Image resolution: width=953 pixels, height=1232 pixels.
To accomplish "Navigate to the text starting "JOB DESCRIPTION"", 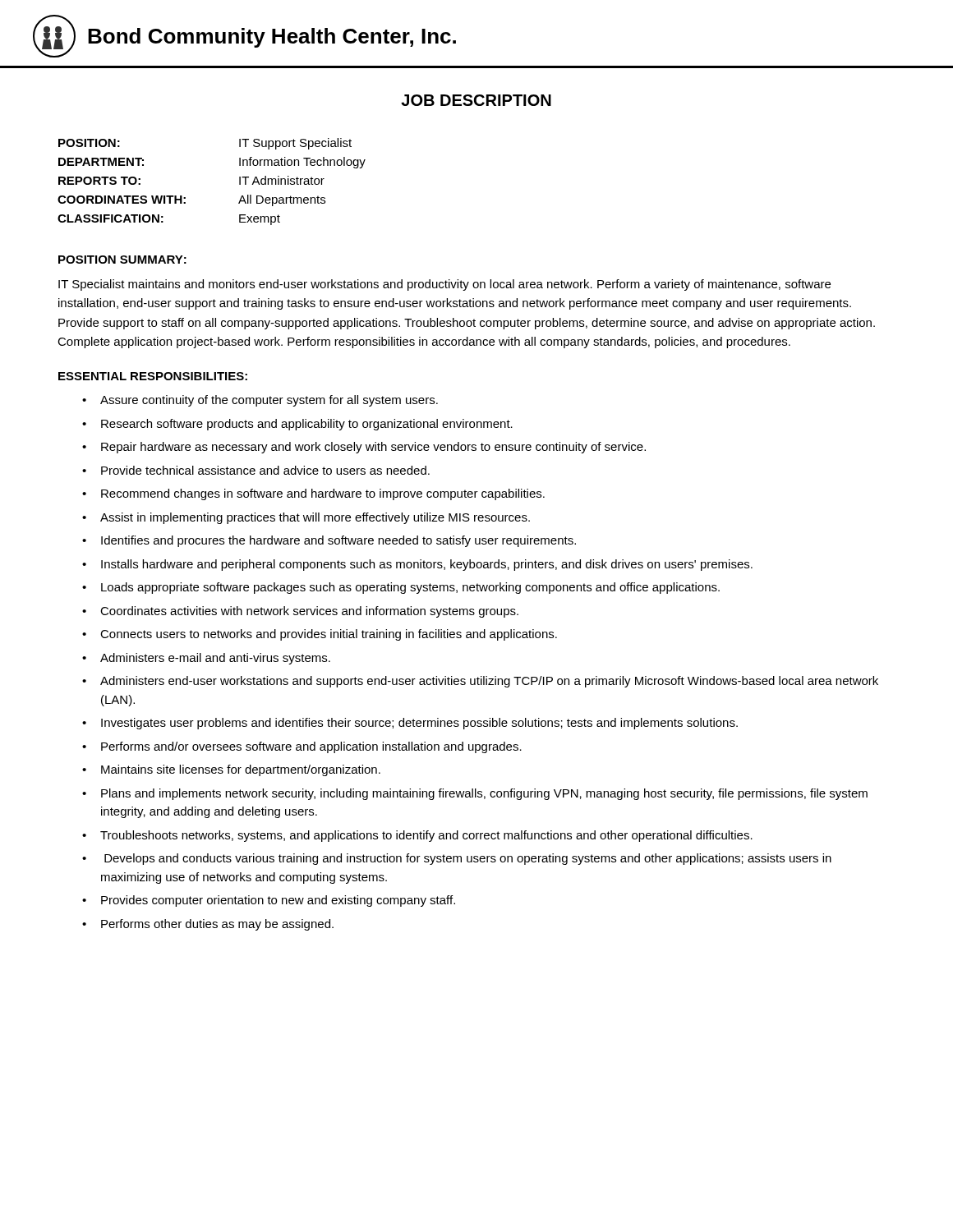I will [476, 100].
